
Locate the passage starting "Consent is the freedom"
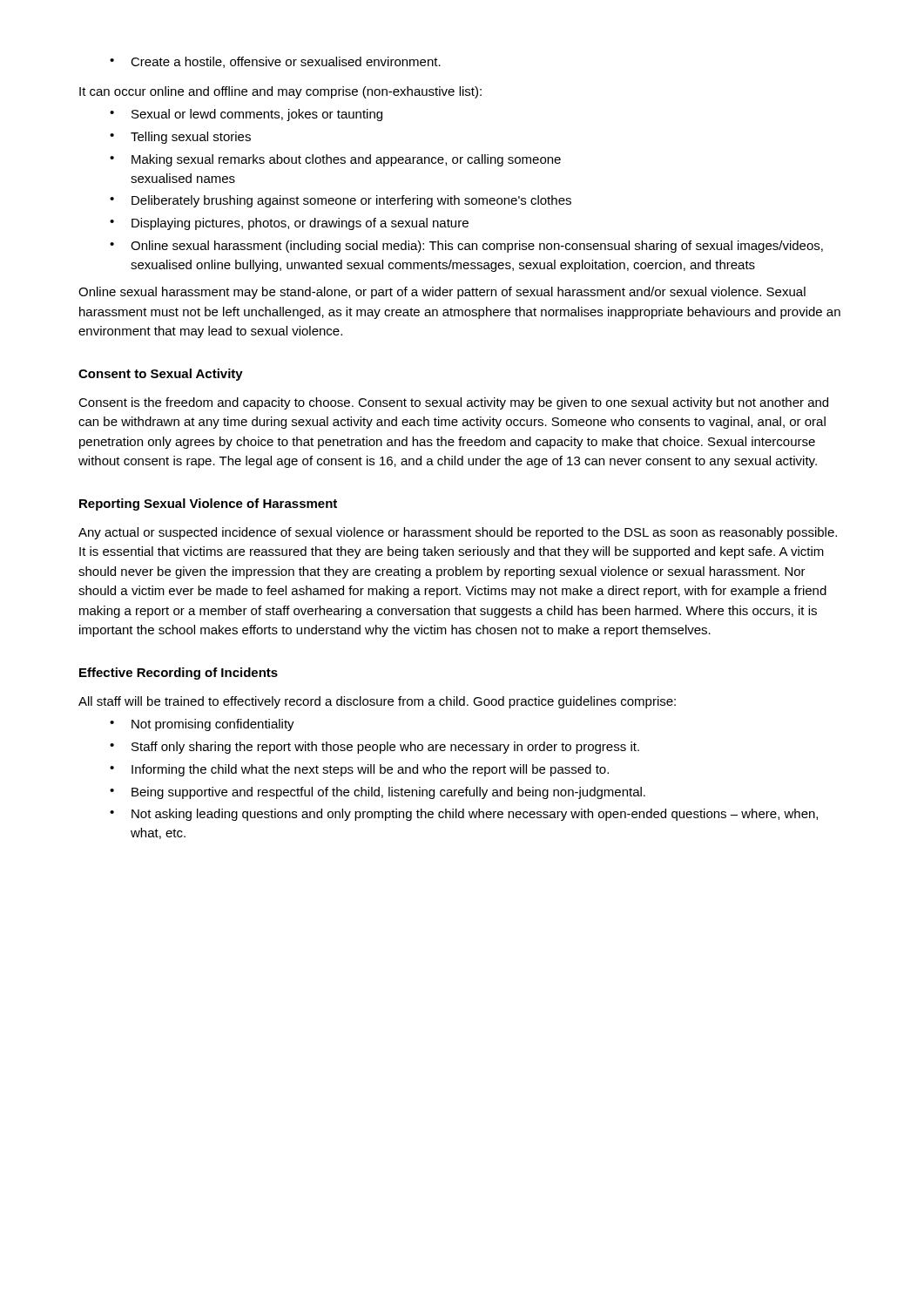click(454, 431)
